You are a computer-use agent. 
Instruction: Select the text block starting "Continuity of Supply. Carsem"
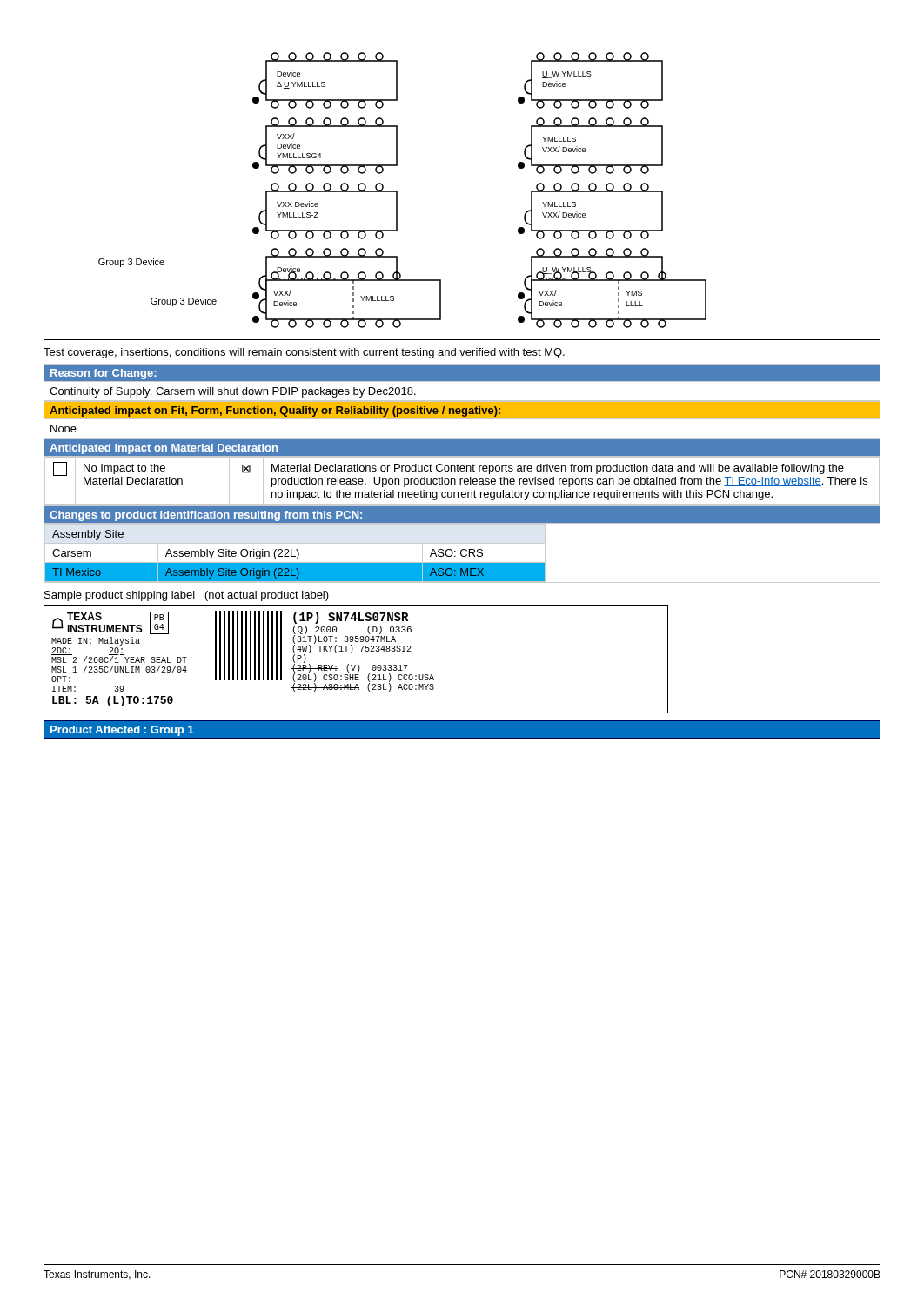233,391
